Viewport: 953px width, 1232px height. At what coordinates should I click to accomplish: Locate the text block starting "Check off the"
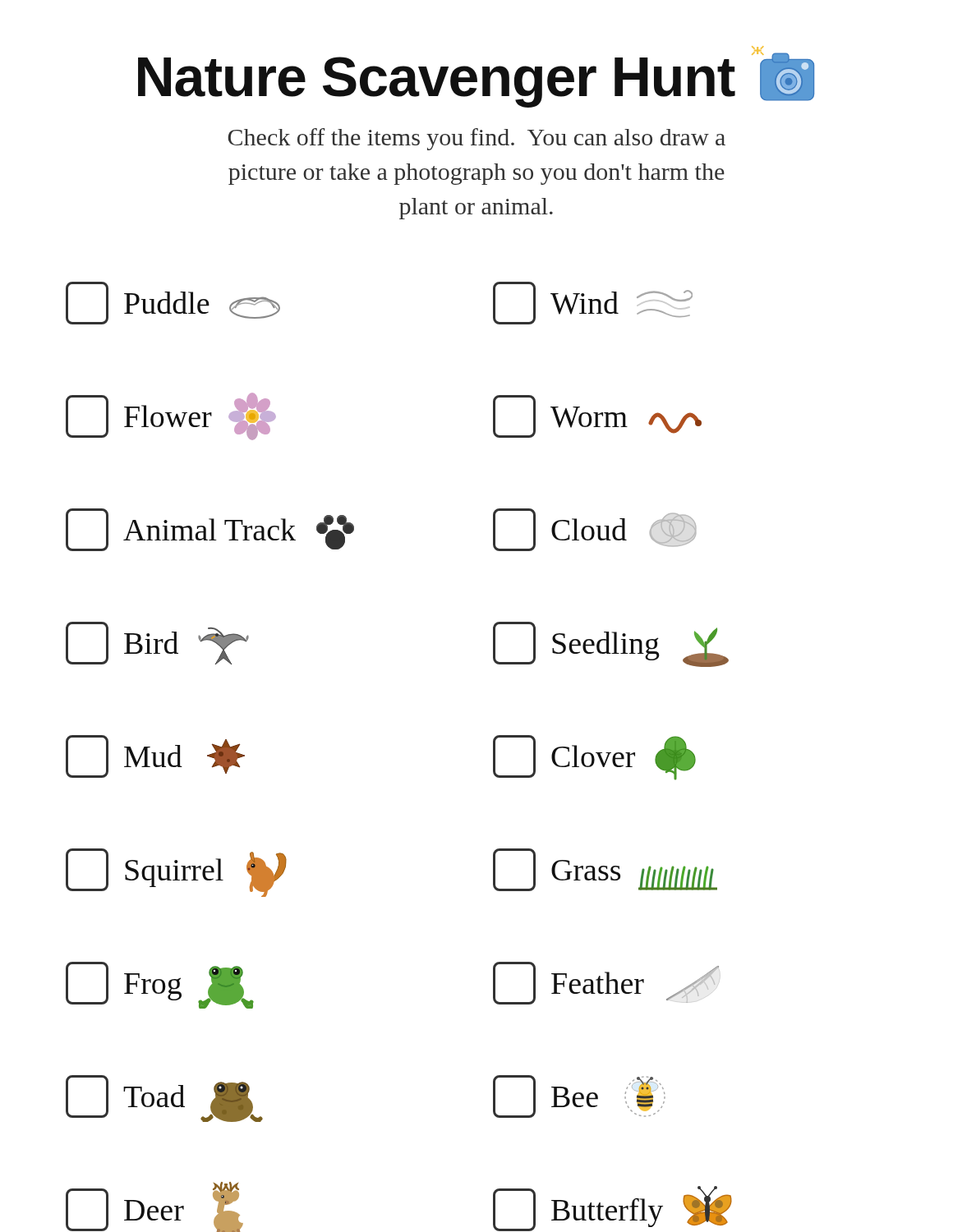476,172
